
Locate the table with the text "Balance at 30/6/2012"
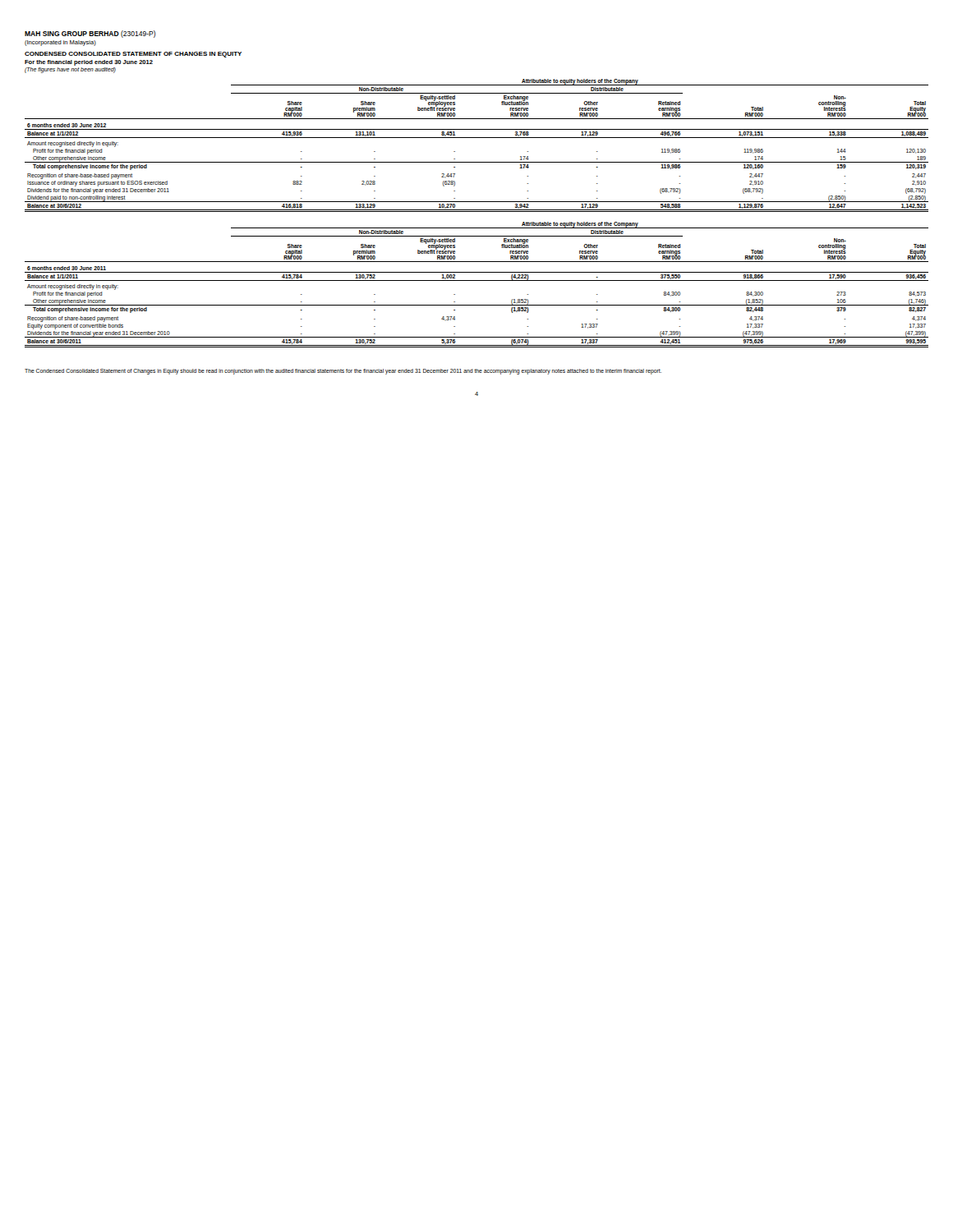[476, 216]
